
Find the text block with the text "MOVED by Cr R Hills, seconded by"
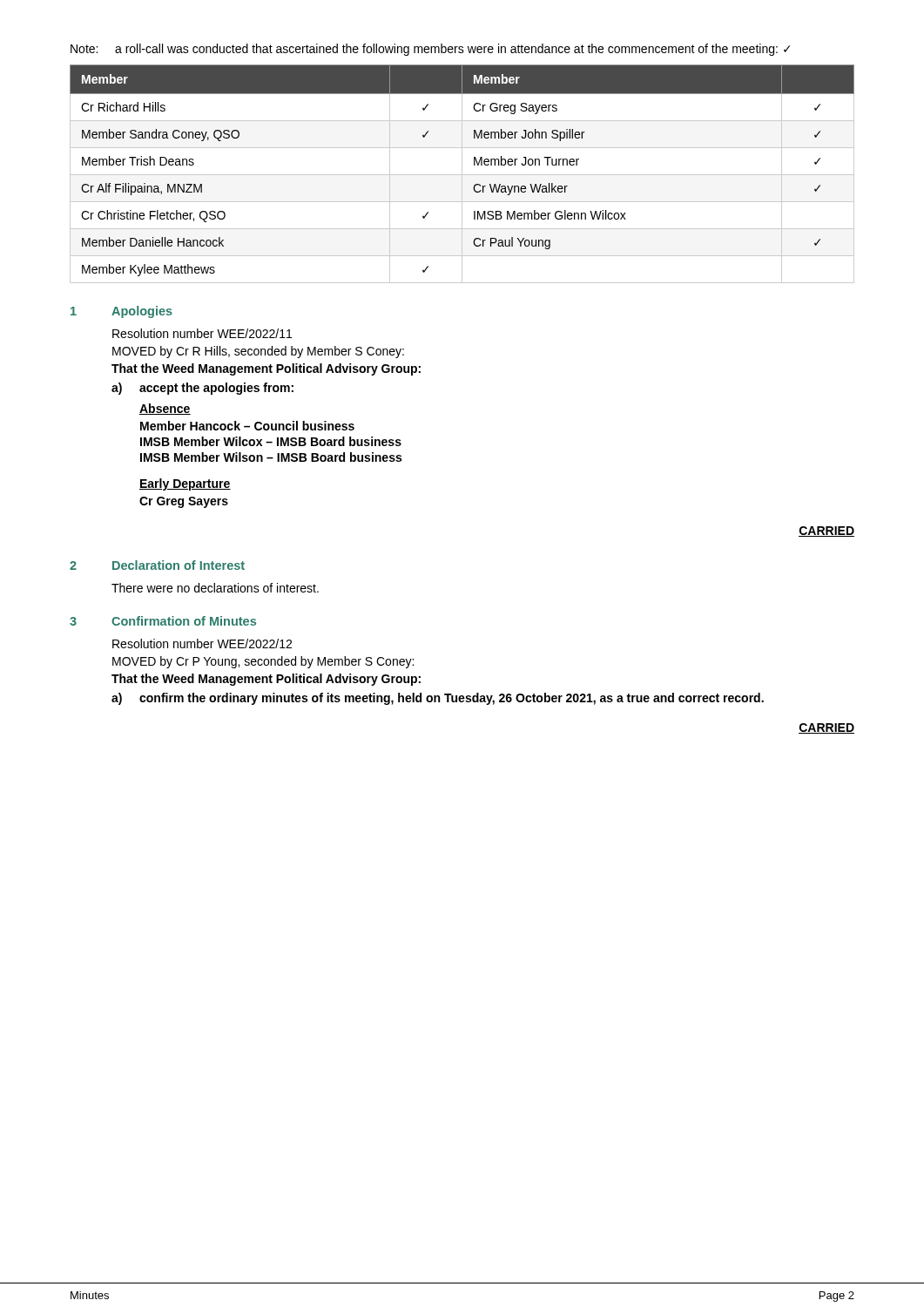(x=258, y=351)
